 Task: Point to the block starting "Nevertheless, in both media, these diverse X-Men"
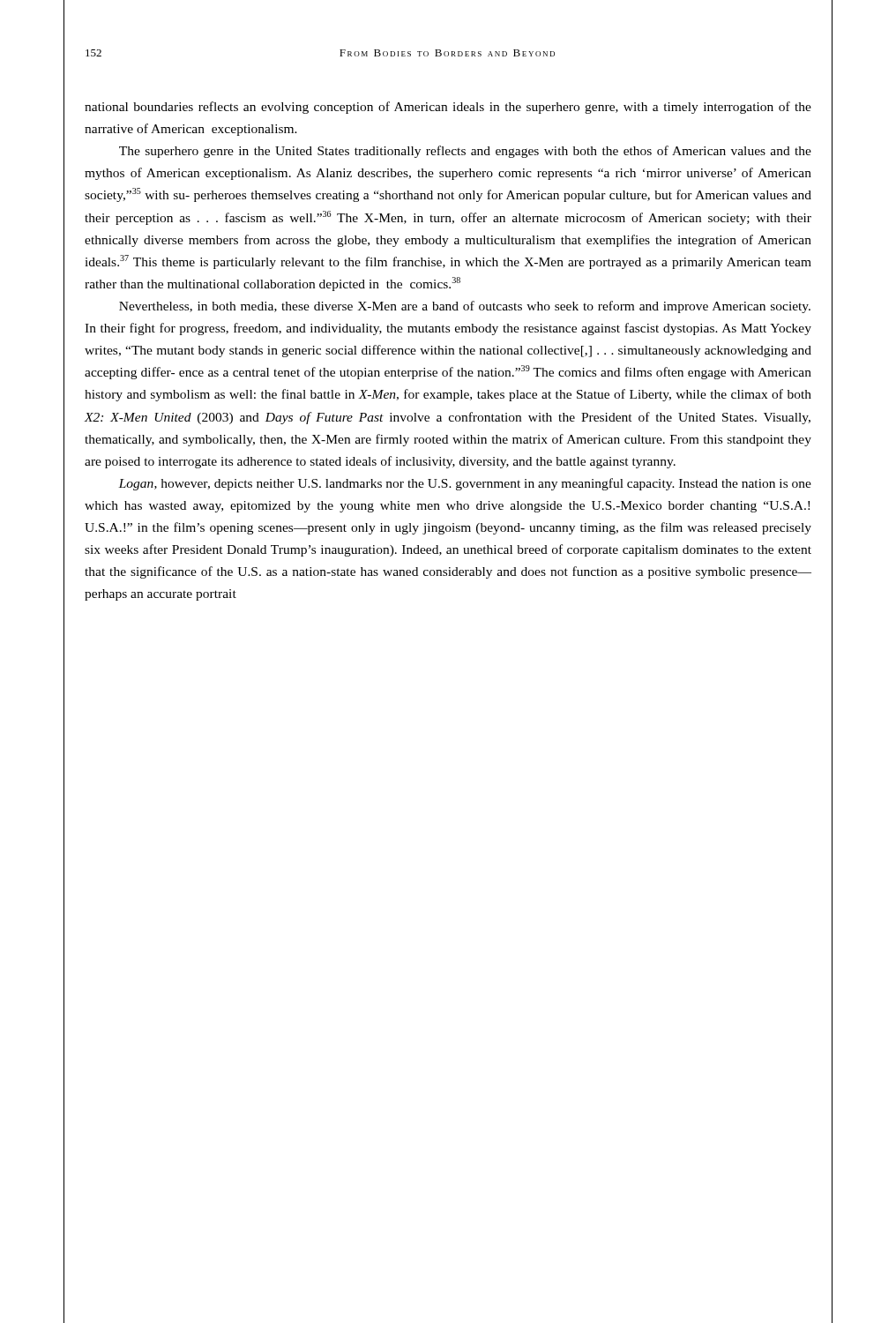tap(448, 383)
